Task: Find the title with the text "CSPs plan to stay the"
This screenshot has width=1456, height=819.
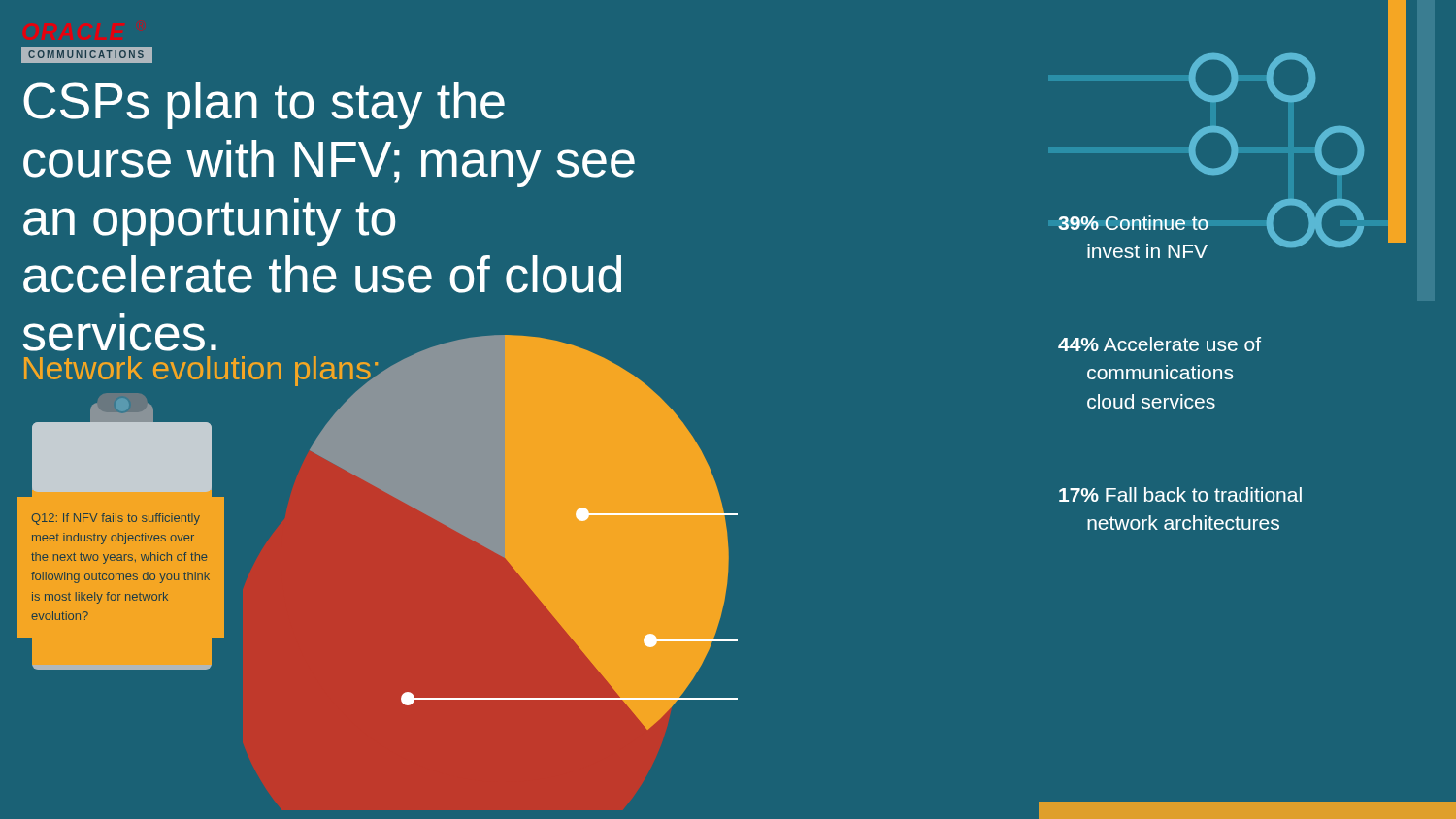Action: point(329,217)
